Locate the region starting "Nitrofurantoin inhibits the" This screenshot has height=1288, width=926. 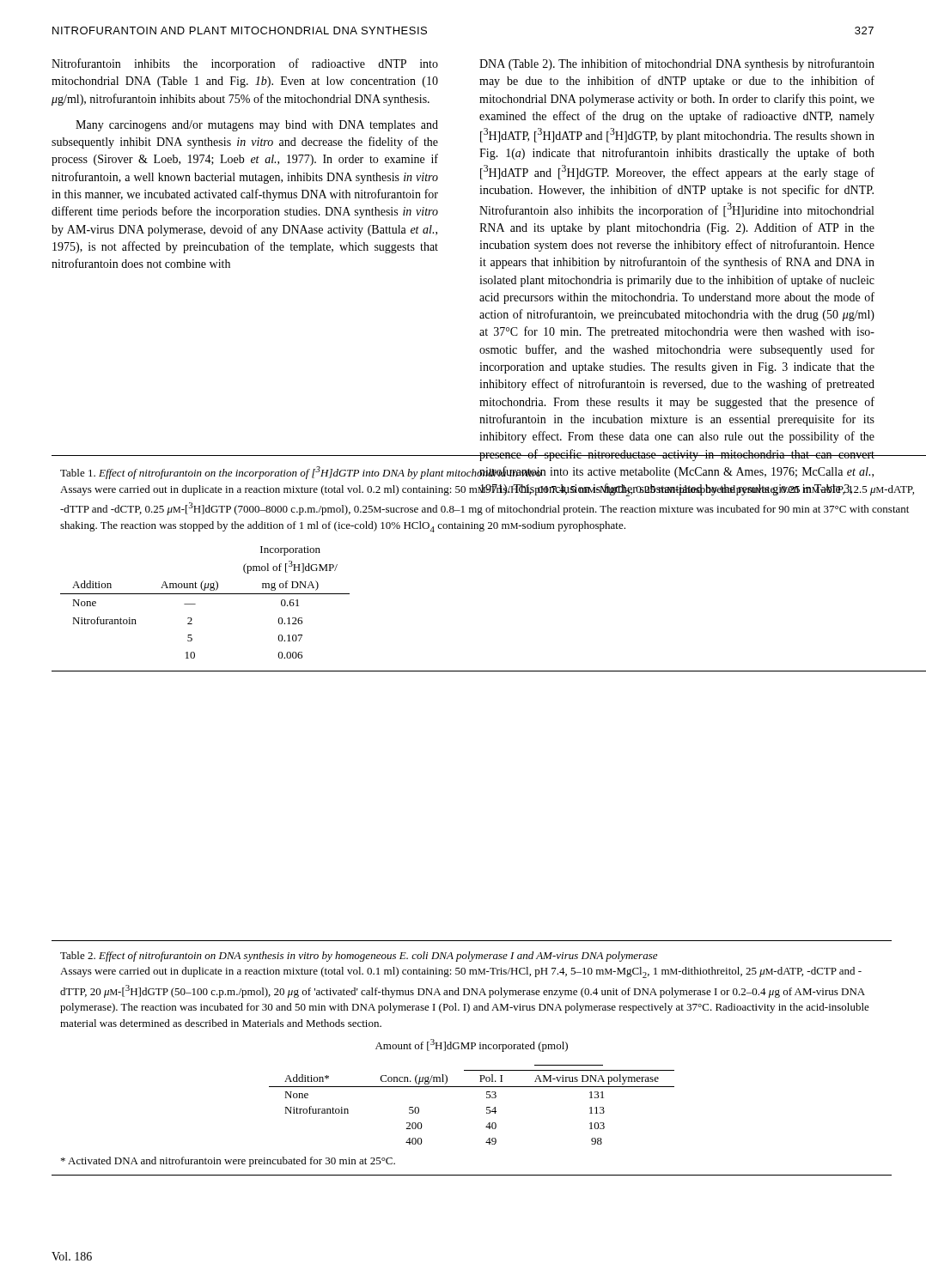click(x=245, y=165)
